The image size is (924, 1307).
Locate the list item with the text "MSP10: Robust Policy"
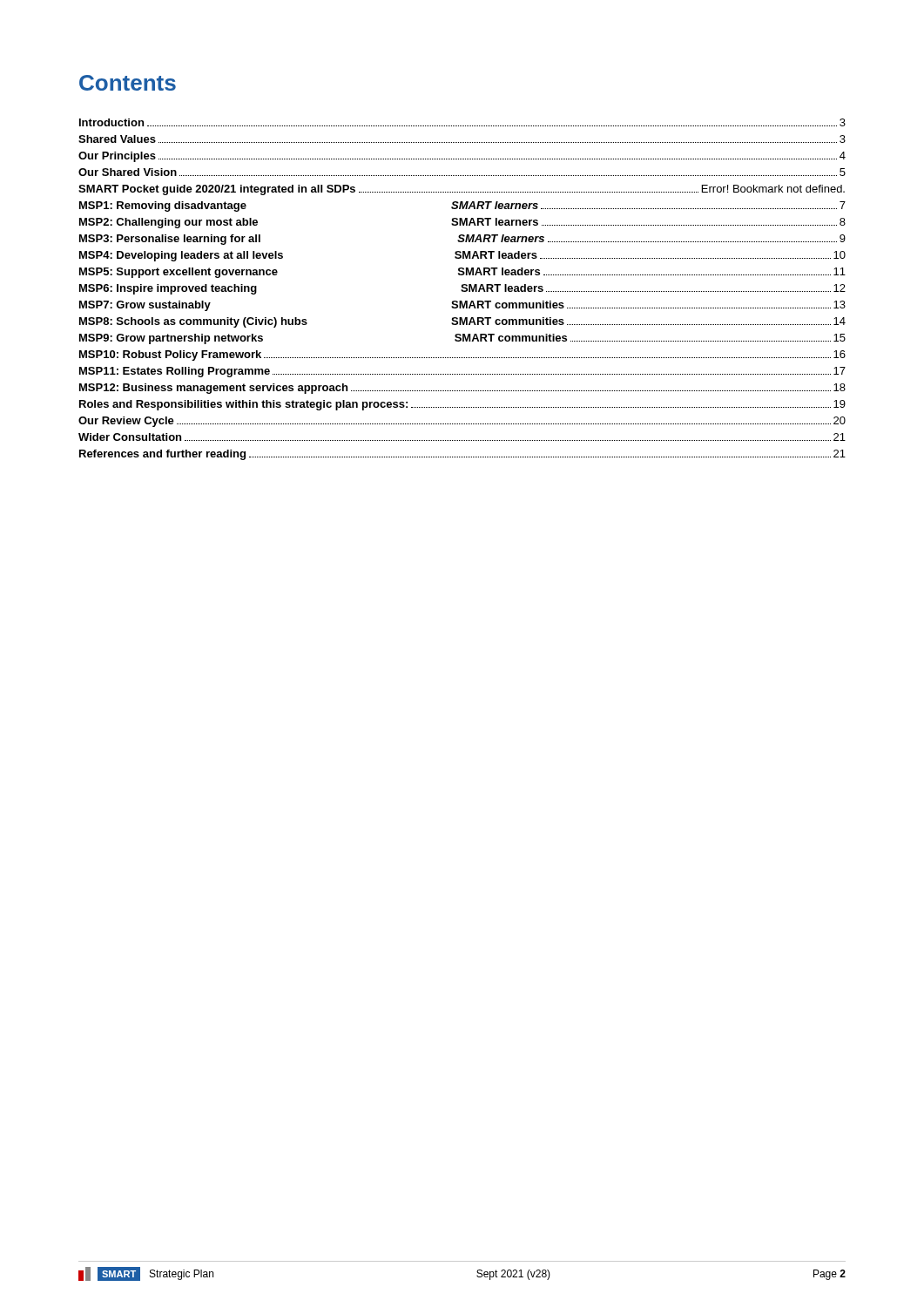click(x=462, y=354)
